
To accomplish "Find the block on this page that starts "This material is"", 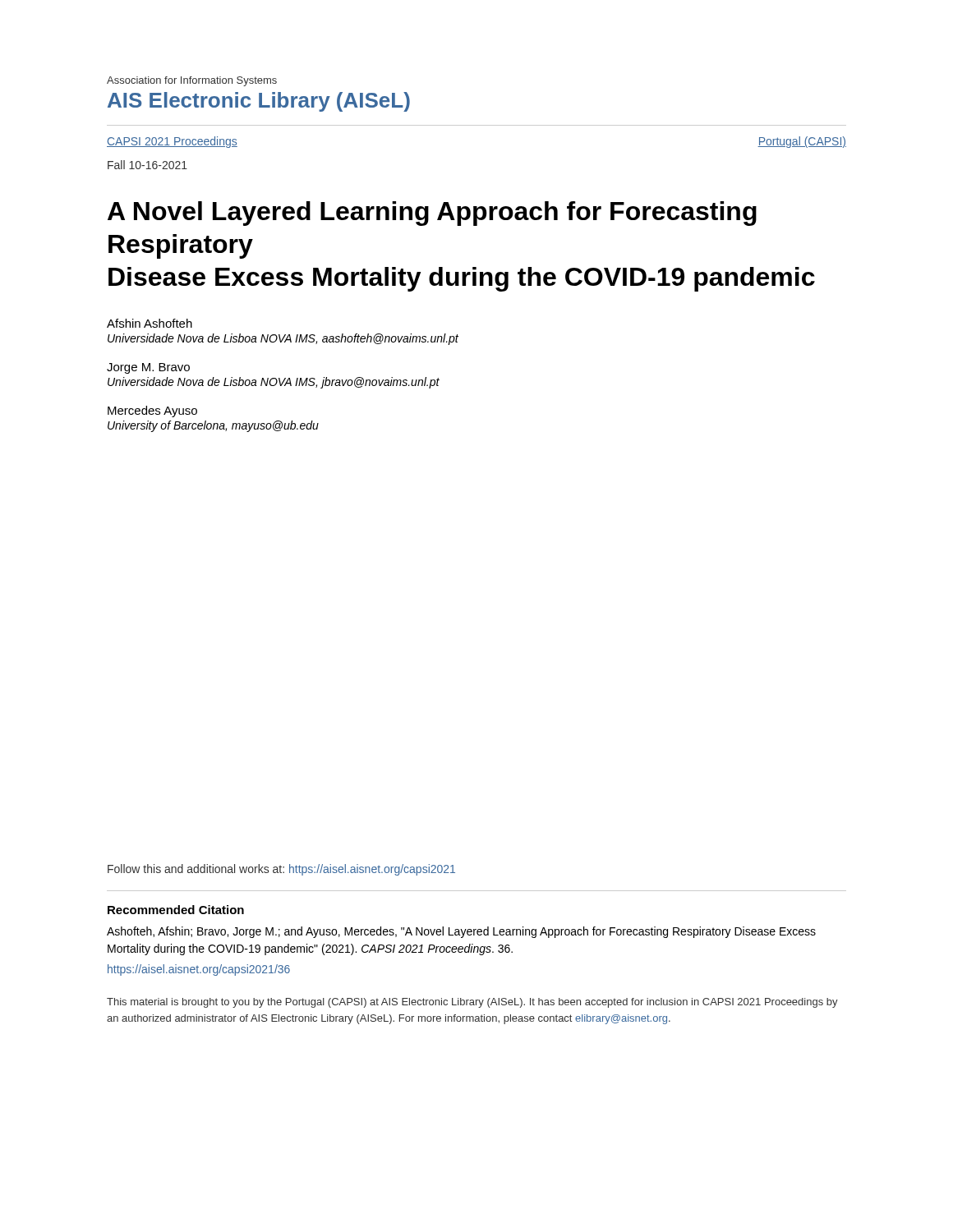I will [472, 1010].
